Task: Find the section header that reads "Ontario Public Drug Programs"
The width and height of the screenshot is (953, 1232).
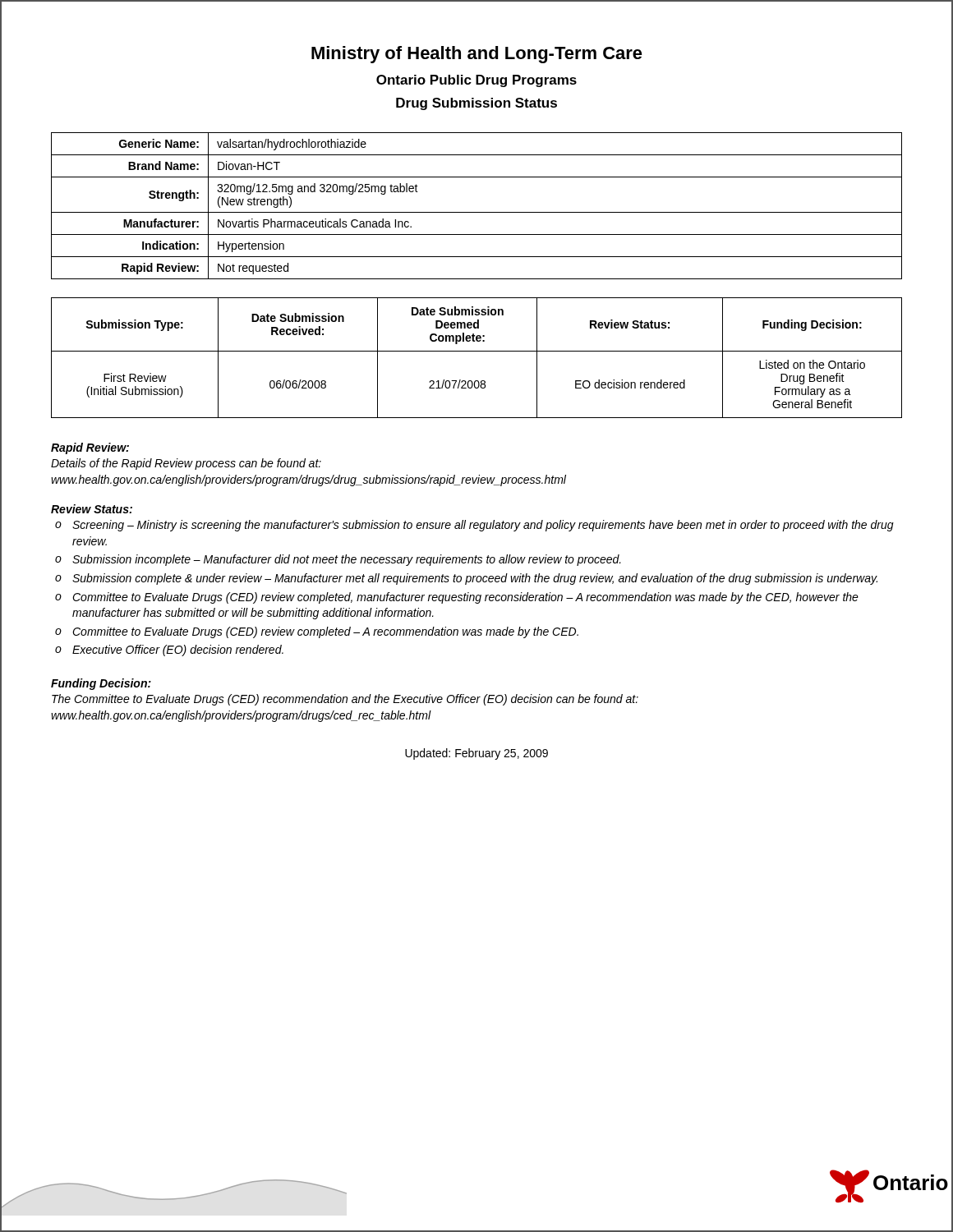Action: 476,80
